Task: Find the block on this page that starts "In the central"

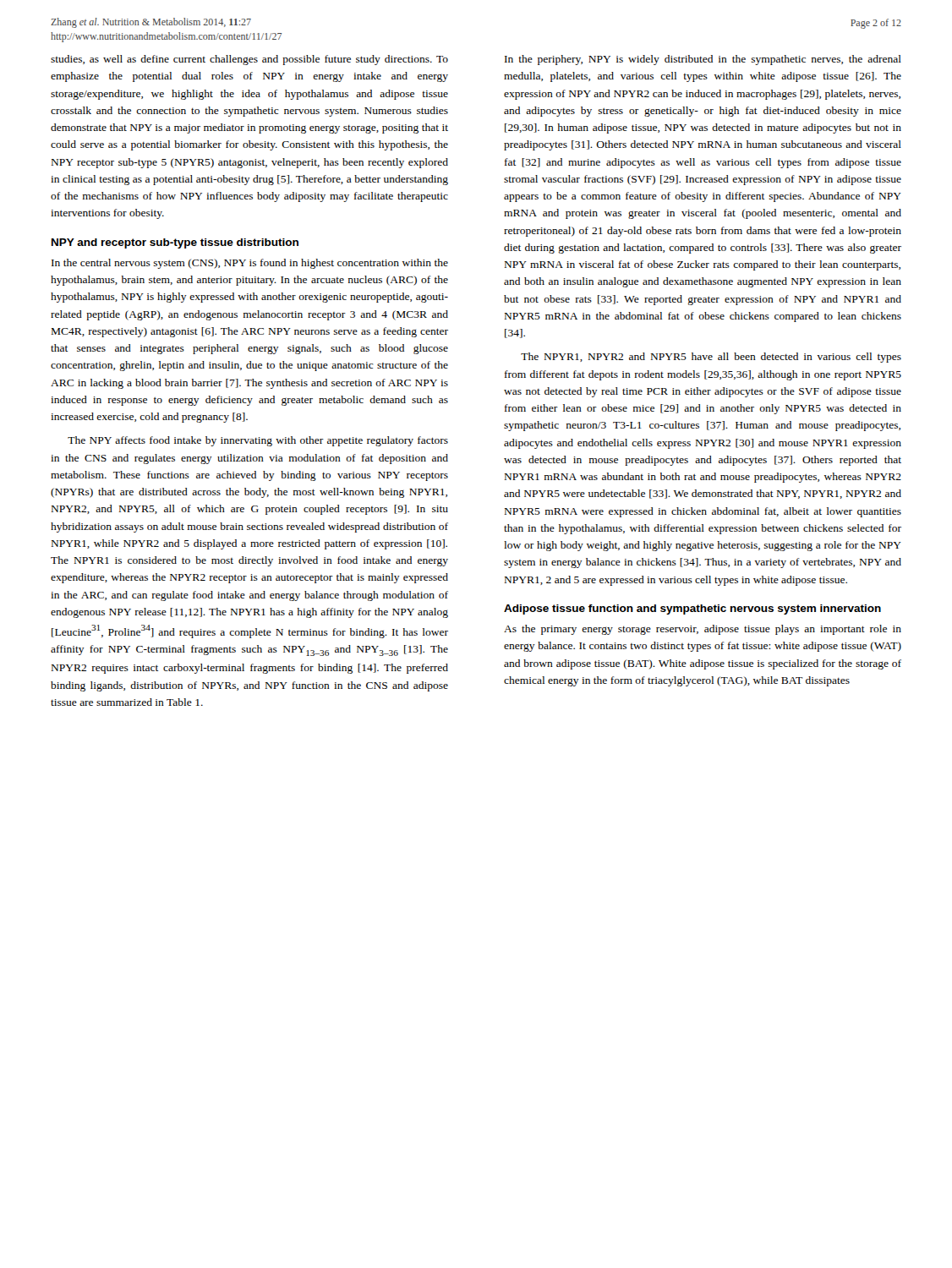Action: point(249,483)
